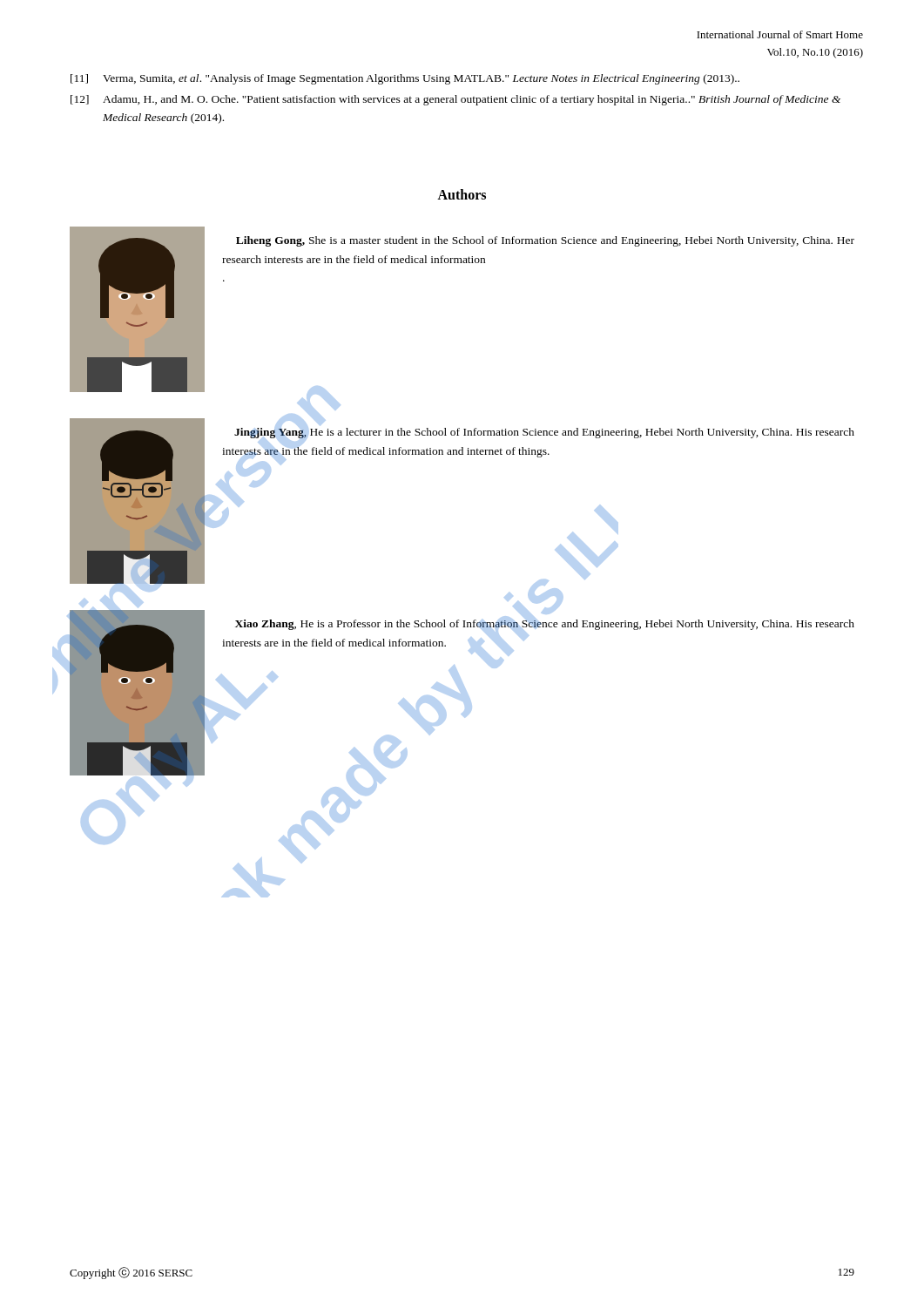Find the text starting "[12] Adamu, H., and M. O. Oche. "Patient"
The image size is (924, 1307).
point(462,108)
